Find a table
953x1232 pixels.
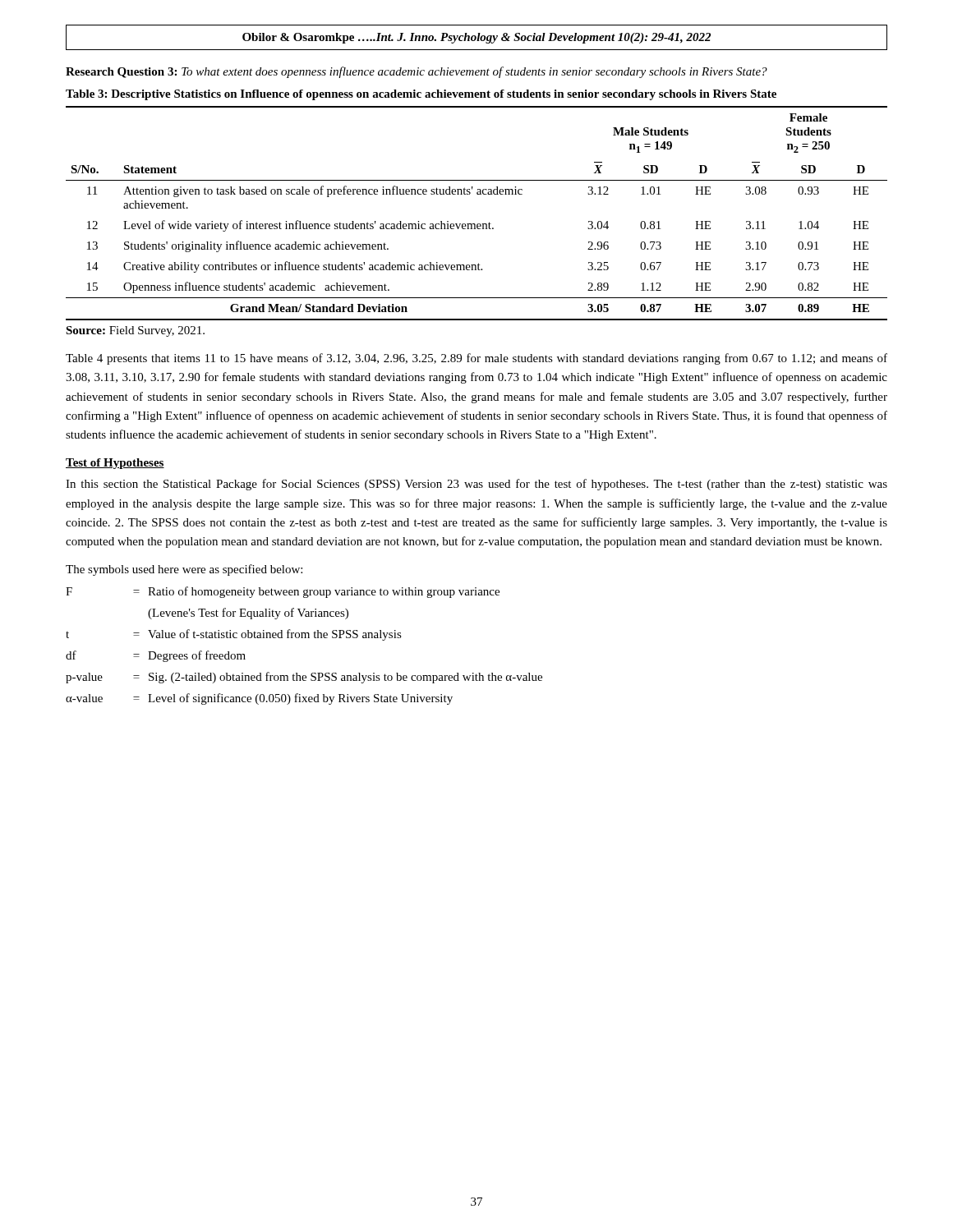tap(476, 213)
